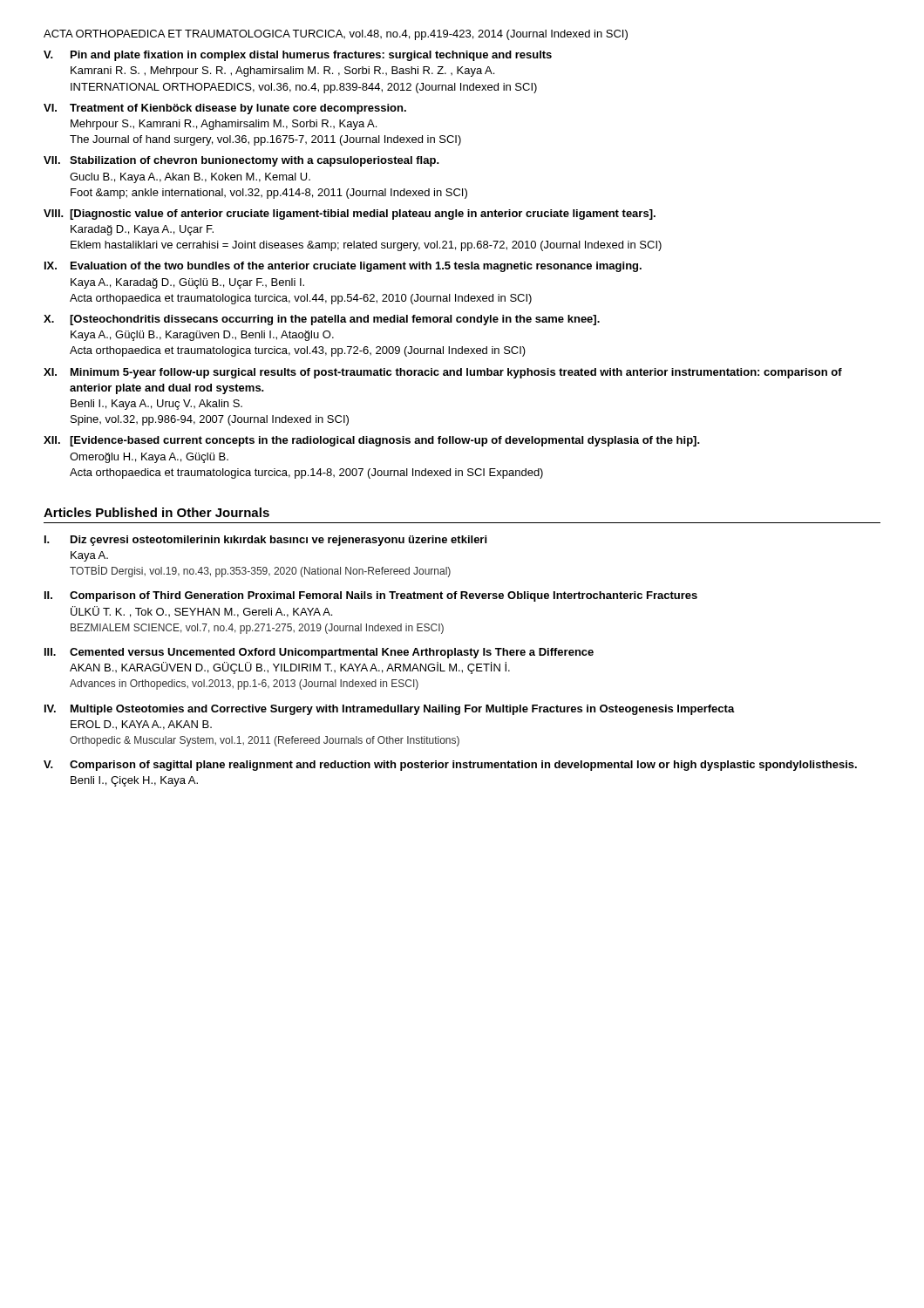
Task: Locate the text starting "IV. Multiple Osteotomies and Corrective"
Action: 462,725
